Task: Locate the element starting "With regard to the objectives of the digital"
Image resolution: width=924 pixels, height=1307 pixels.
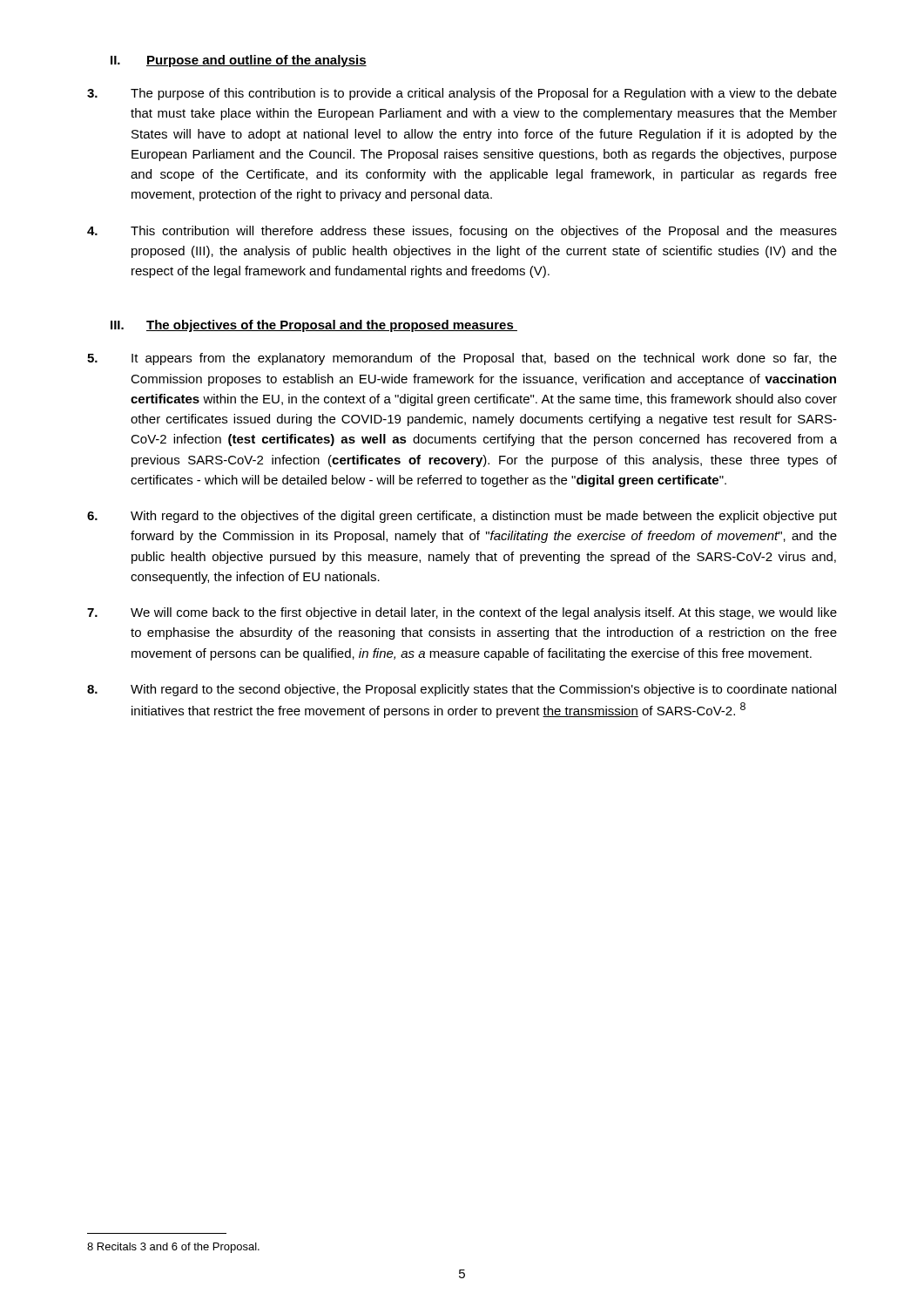Action: [x=462, y=546]
